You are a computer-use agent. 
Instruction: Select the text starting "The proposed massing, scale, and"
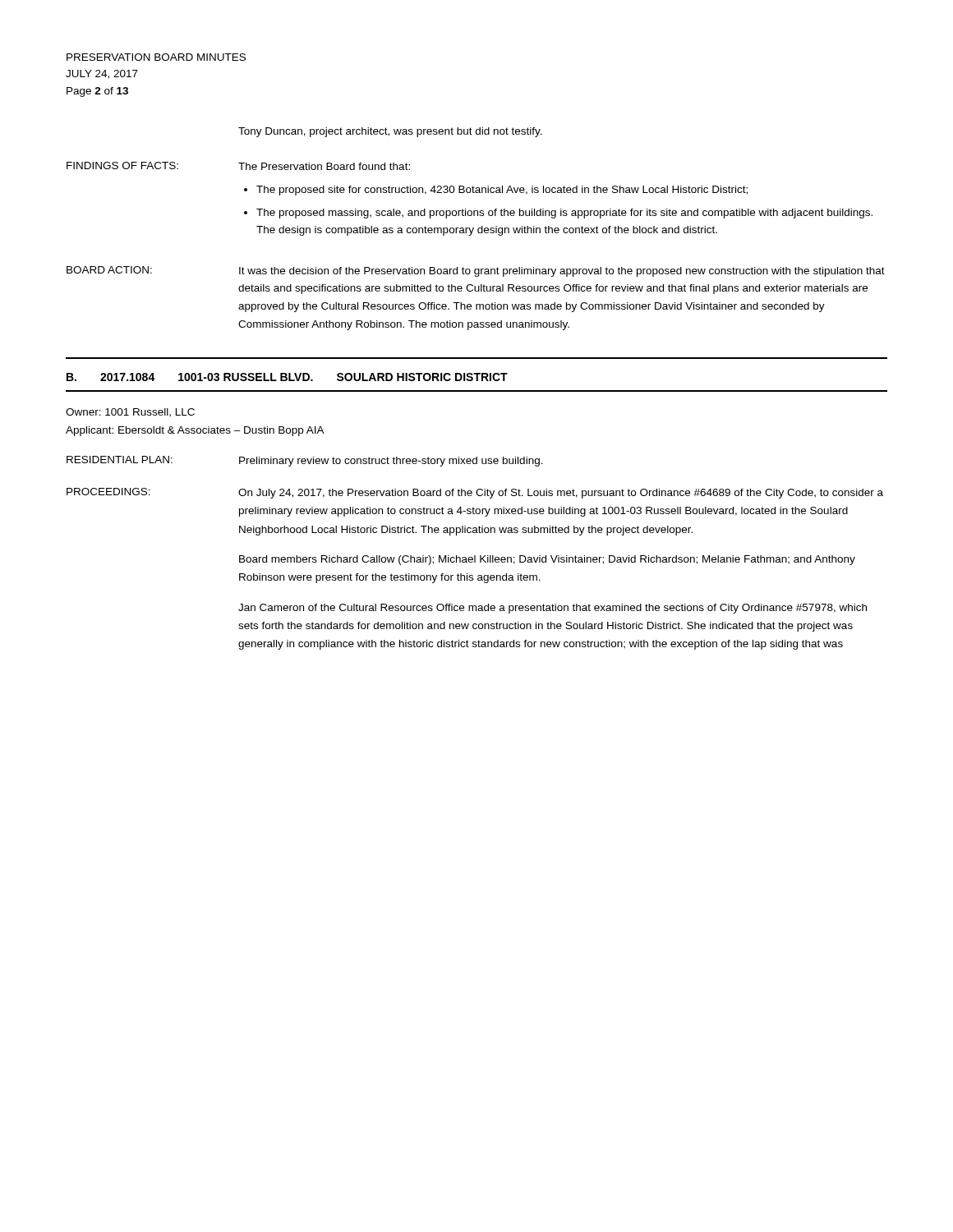pyautogui.click(x=565, y=221)
